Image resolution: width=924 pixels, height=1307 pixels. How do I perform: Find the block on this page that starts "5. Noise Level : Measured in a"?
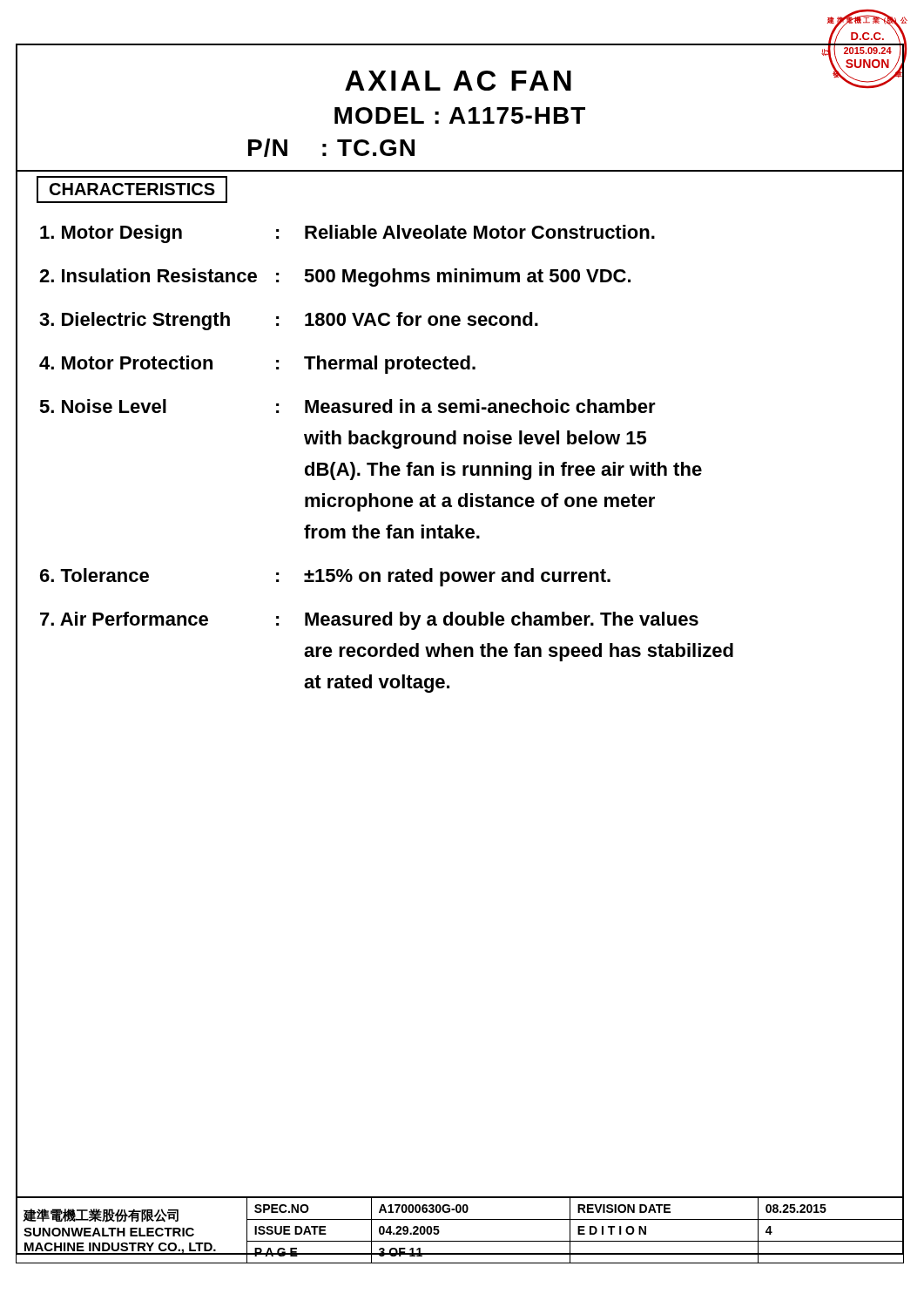point(462,474)
